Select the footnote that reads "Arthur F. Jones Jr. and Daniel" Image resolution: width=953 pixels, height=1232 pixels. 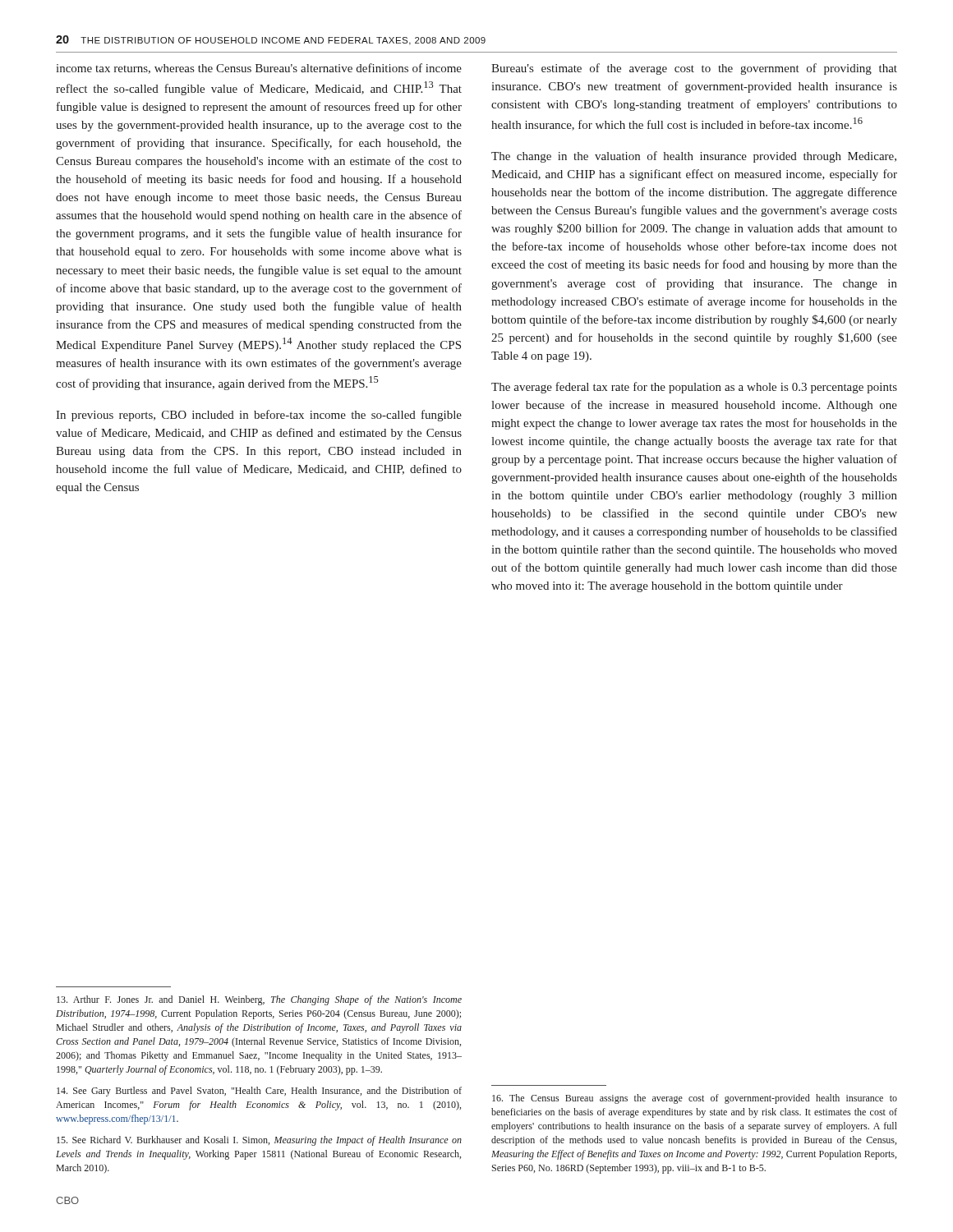click(x=259, y=1034)
